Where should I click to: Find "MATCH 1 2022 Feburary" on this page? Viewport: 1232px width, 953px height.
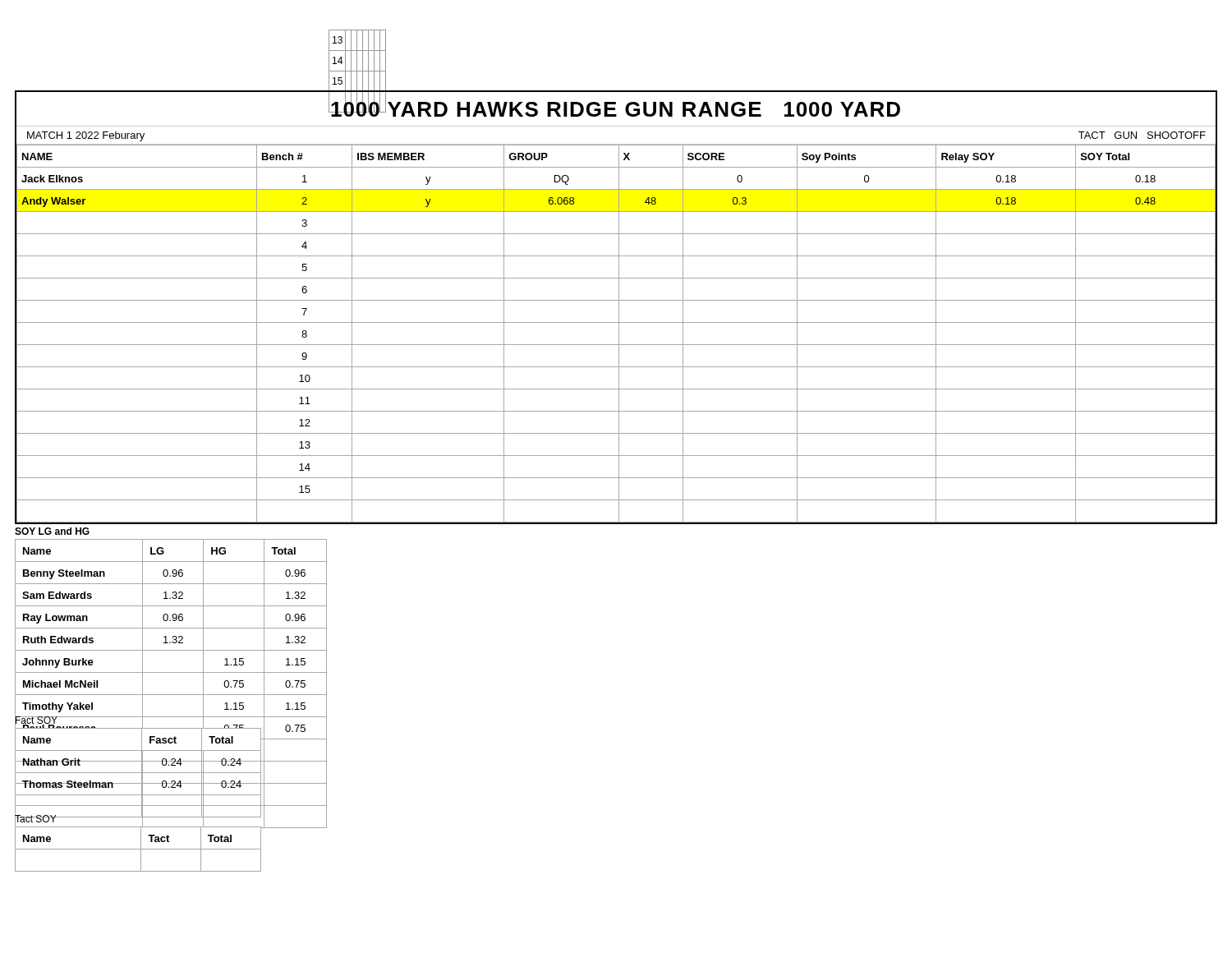86,135
